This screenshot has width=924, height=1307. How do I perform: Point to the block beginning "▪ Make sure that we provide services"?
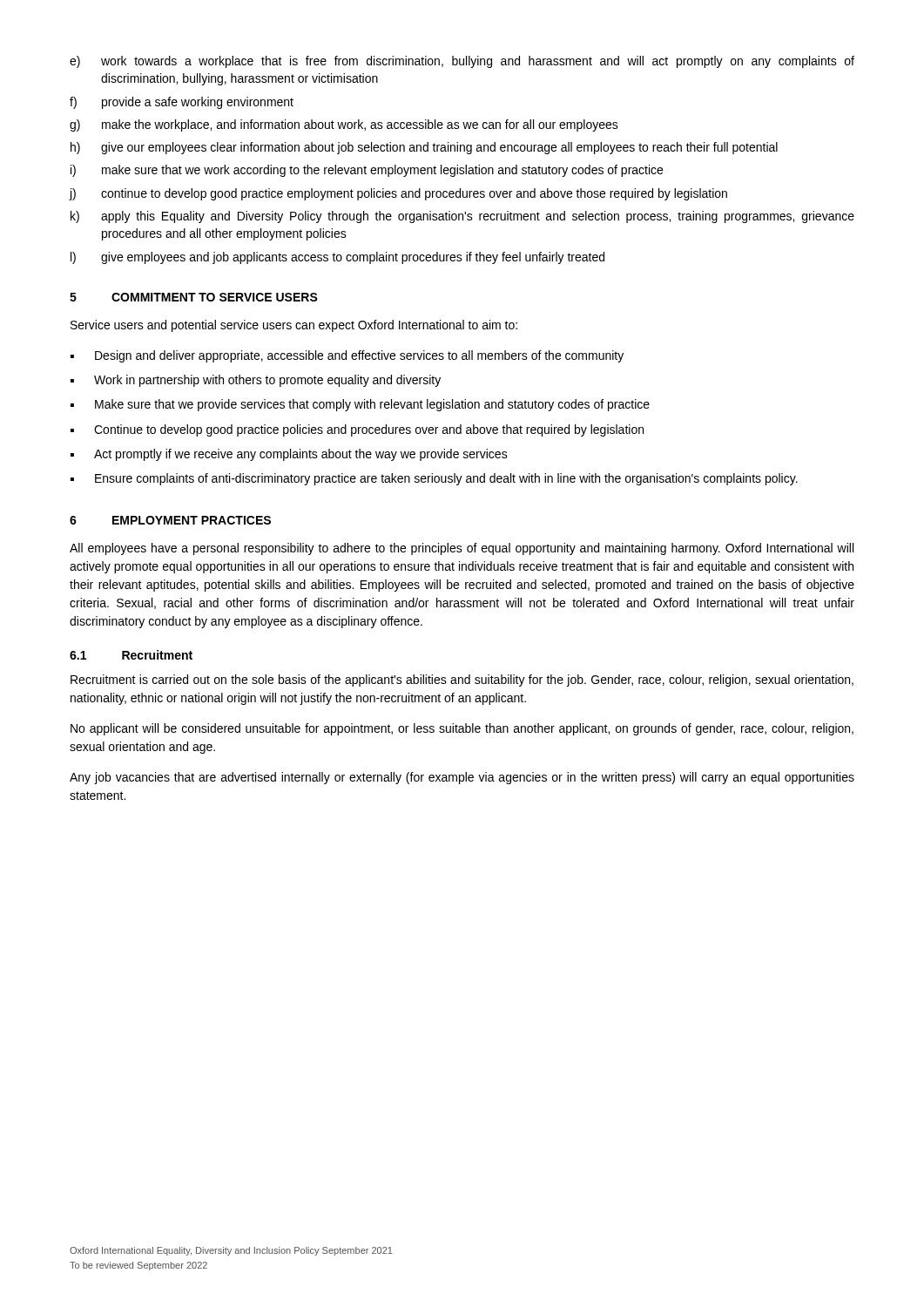[462, 406]
